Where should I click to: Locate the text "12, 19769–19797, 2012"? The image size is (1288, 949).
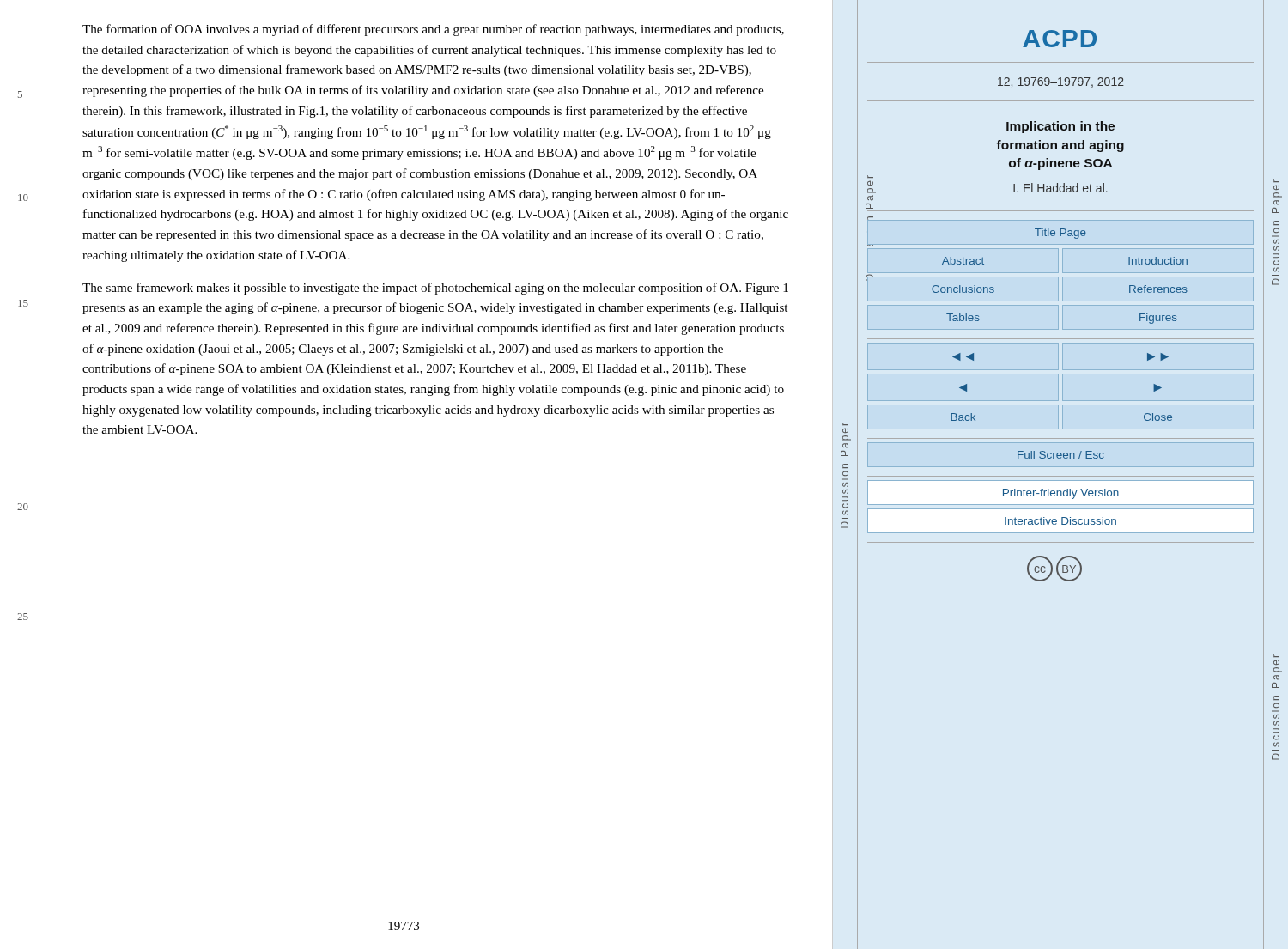coord(1060,82)
